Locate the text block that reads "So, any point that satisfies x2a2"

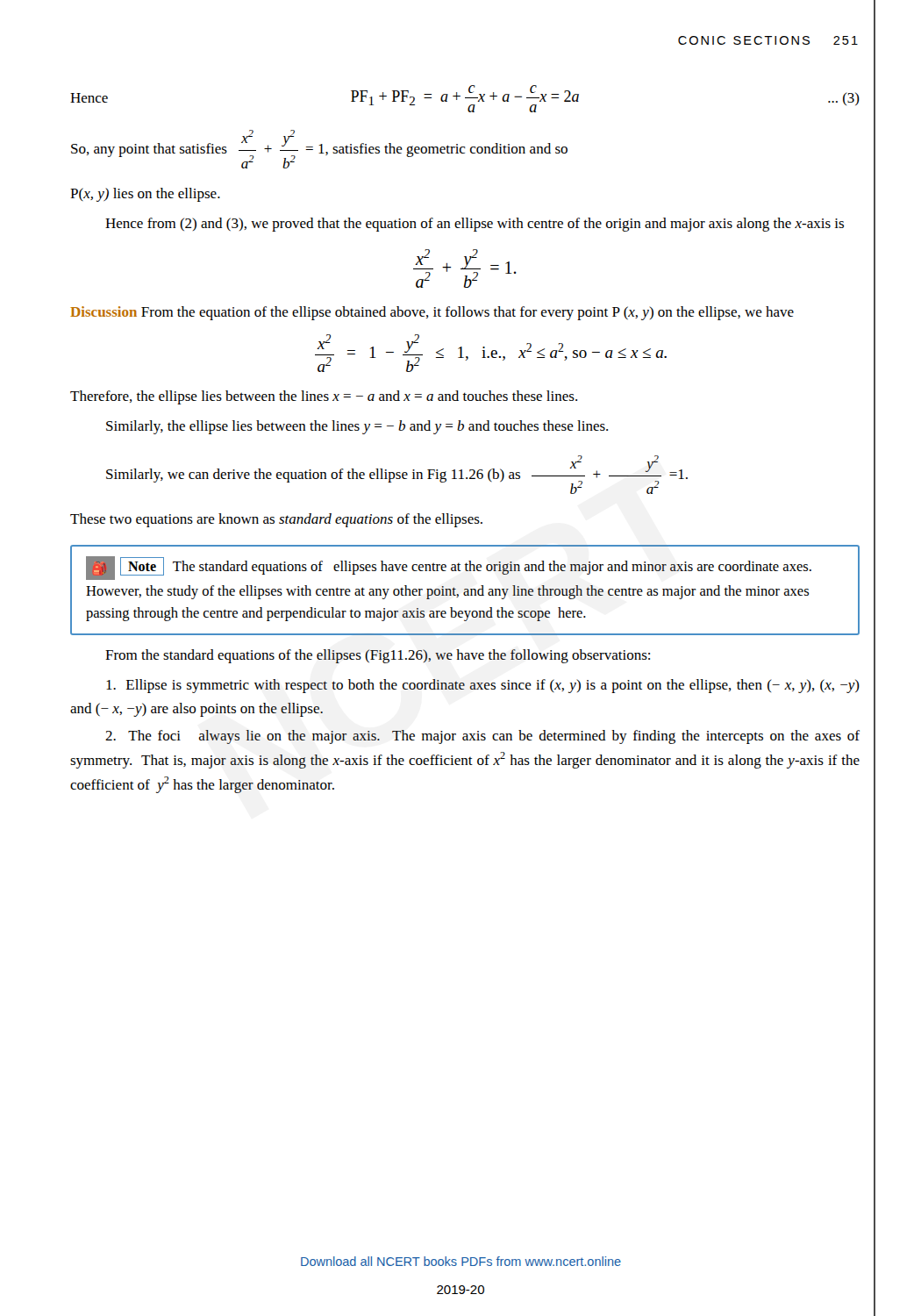(319, 150)
